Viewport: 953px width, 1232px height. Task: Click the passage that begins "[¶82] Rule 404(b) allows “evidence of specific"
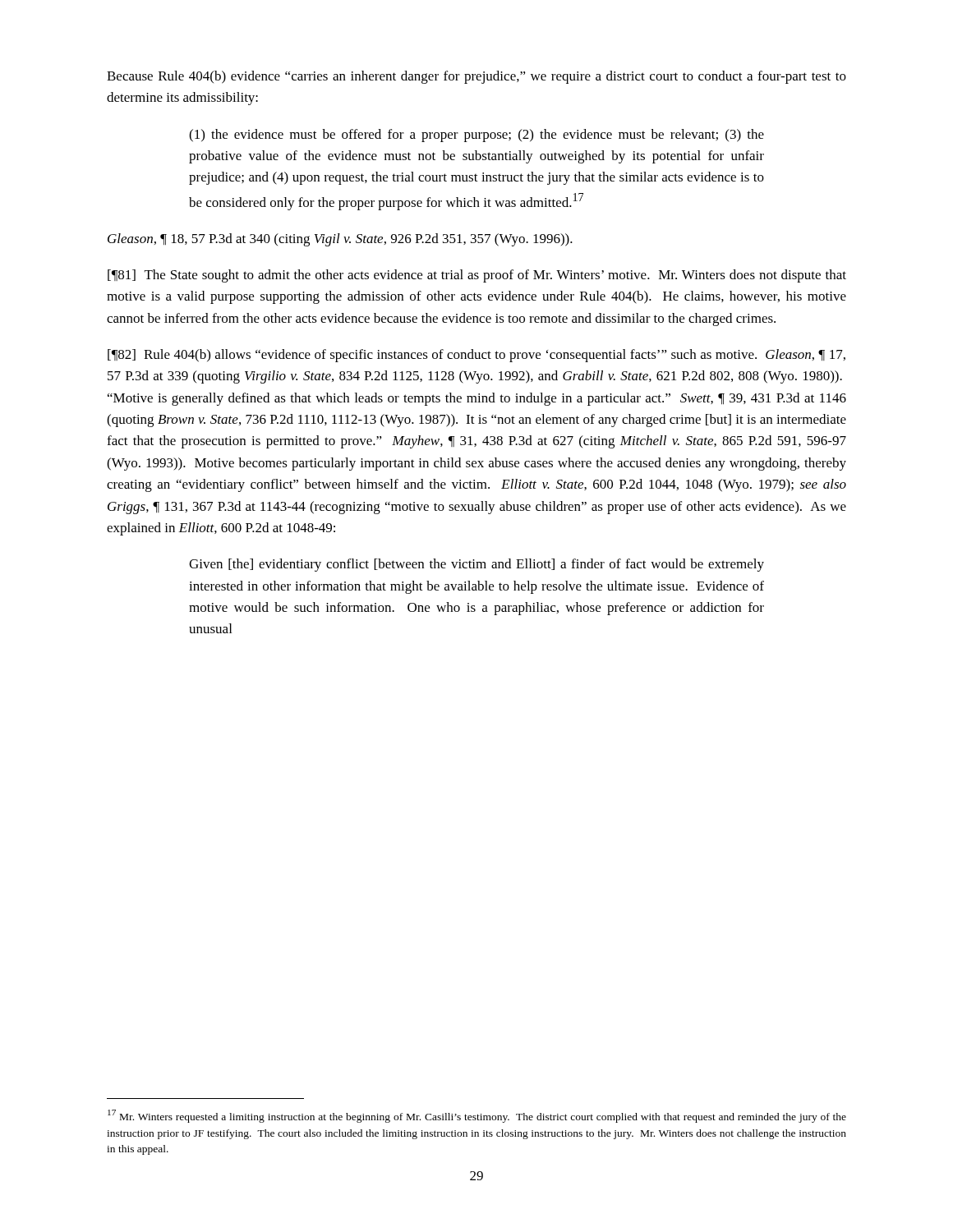pyautogui.click(x=476, y=441)
